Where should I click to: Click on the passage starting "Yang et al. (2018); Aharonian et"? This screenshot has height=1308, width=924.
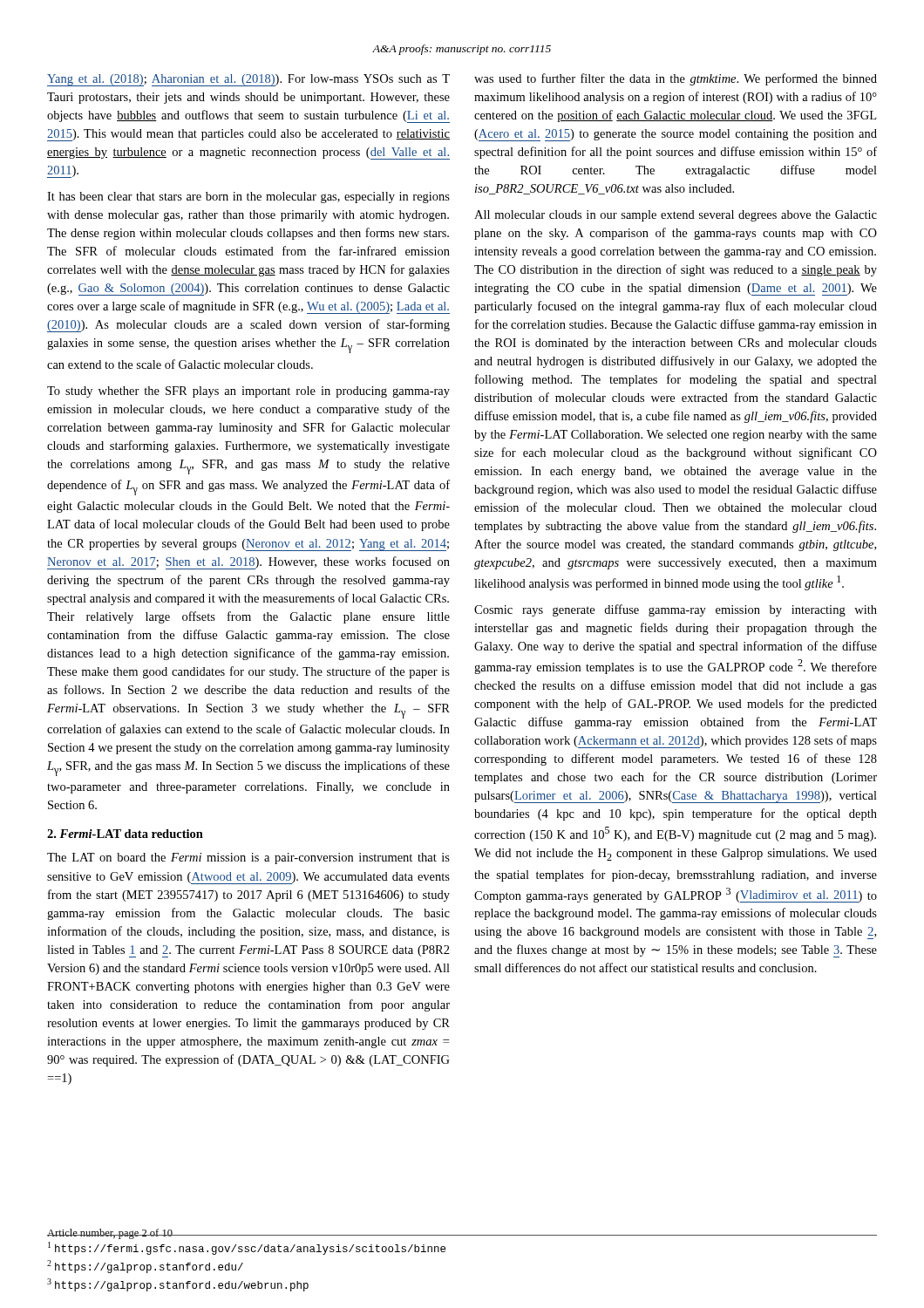pyautogui.click(x=248, y=125)
